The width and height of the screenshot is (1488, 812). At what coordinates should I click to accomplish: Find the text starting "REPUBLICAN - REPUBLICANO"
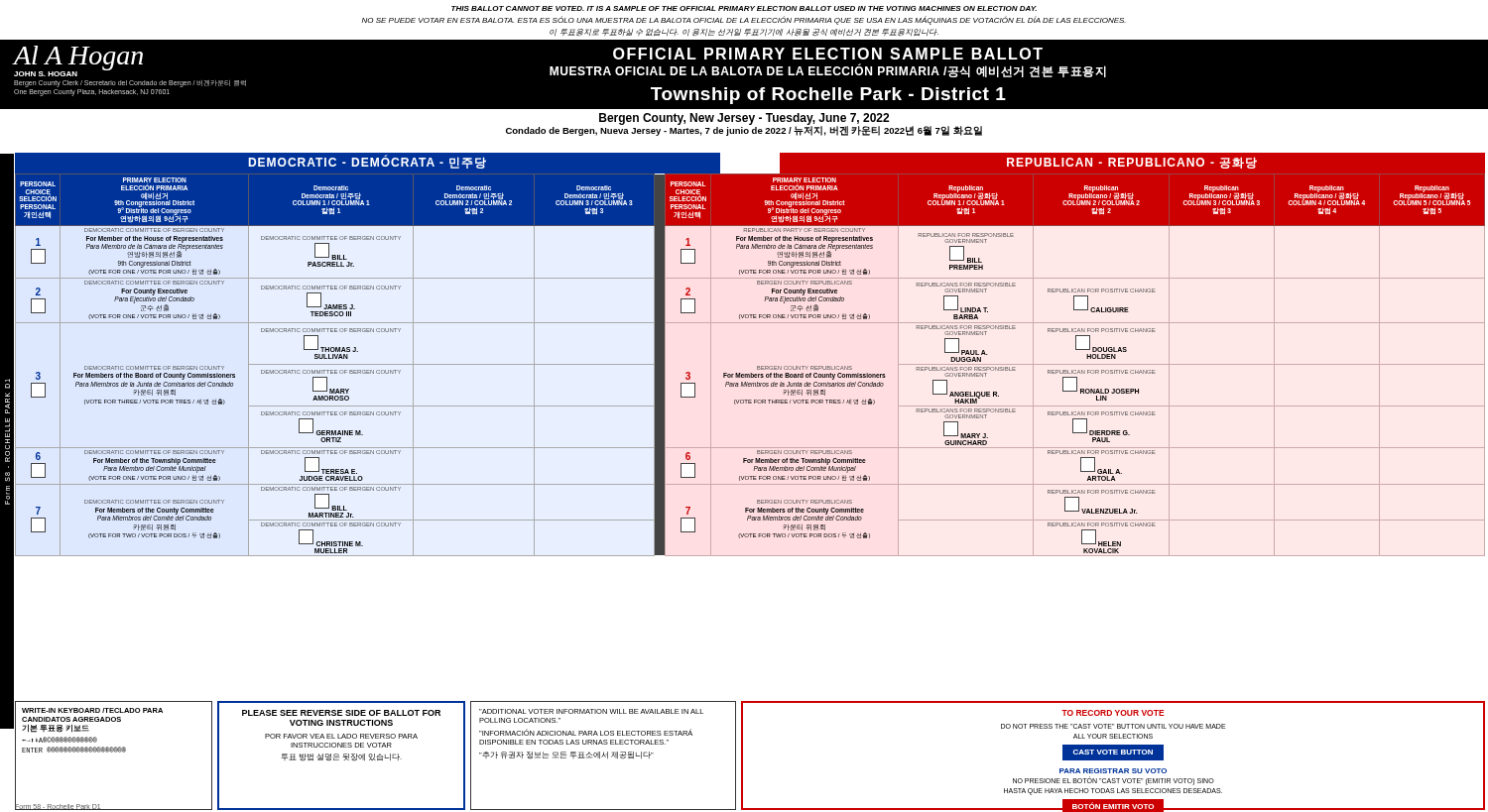coord(1132,163)
